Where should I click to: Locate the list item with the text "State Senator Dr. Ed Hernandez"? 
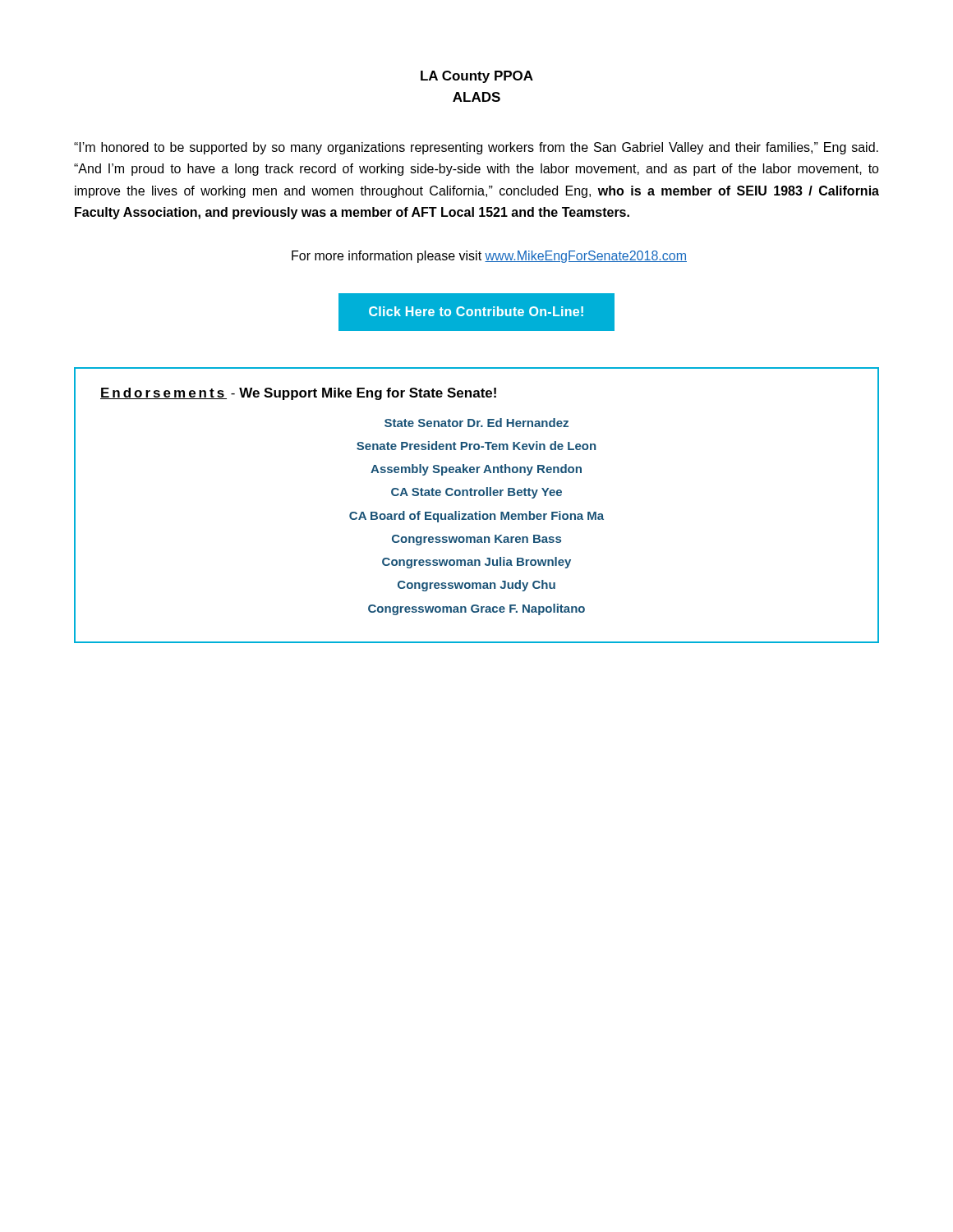point(476,422)
